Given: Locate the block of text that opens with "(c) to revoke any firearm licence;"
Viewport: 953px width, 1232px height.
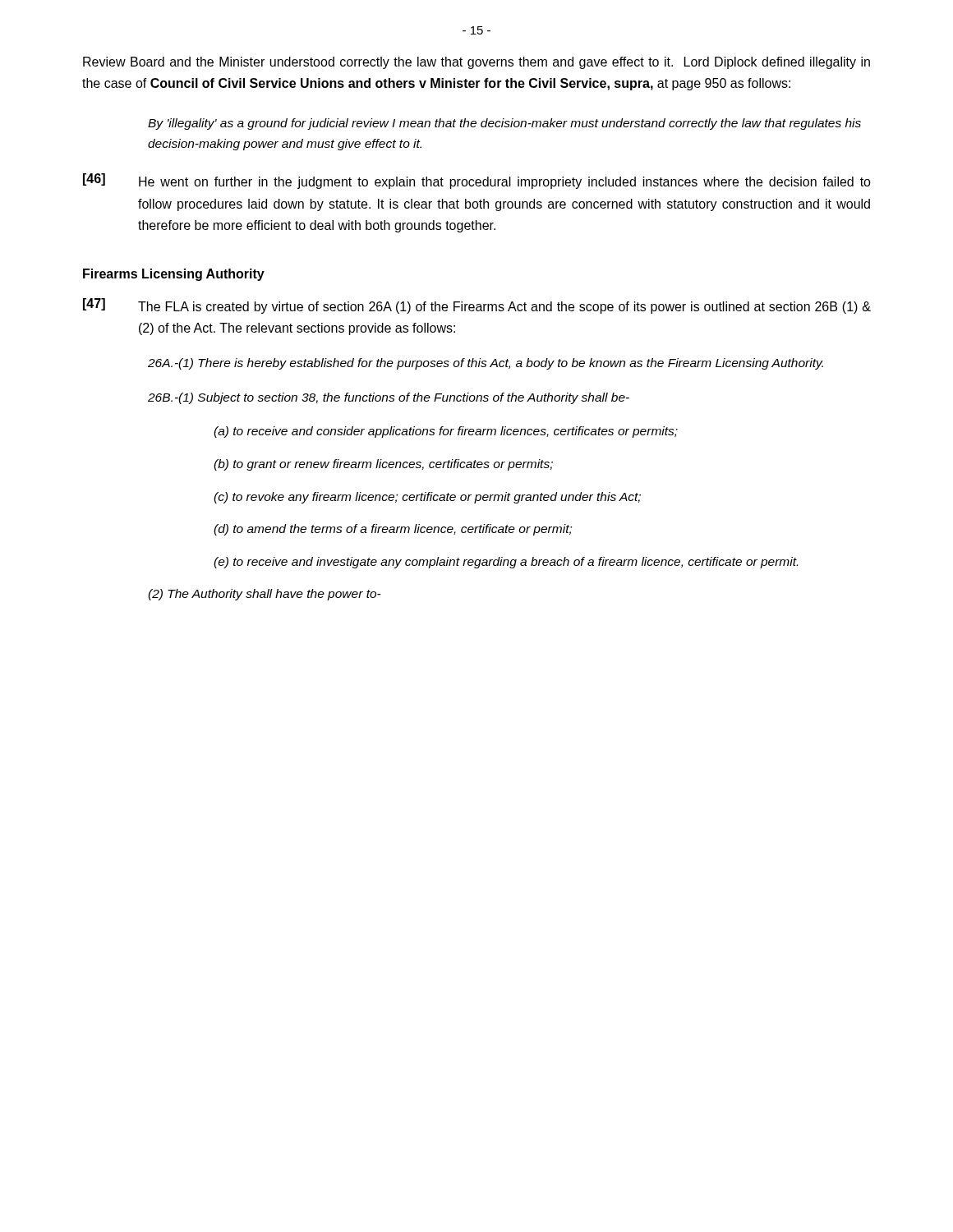Looking at the screenshot, I should coord(427,496).
